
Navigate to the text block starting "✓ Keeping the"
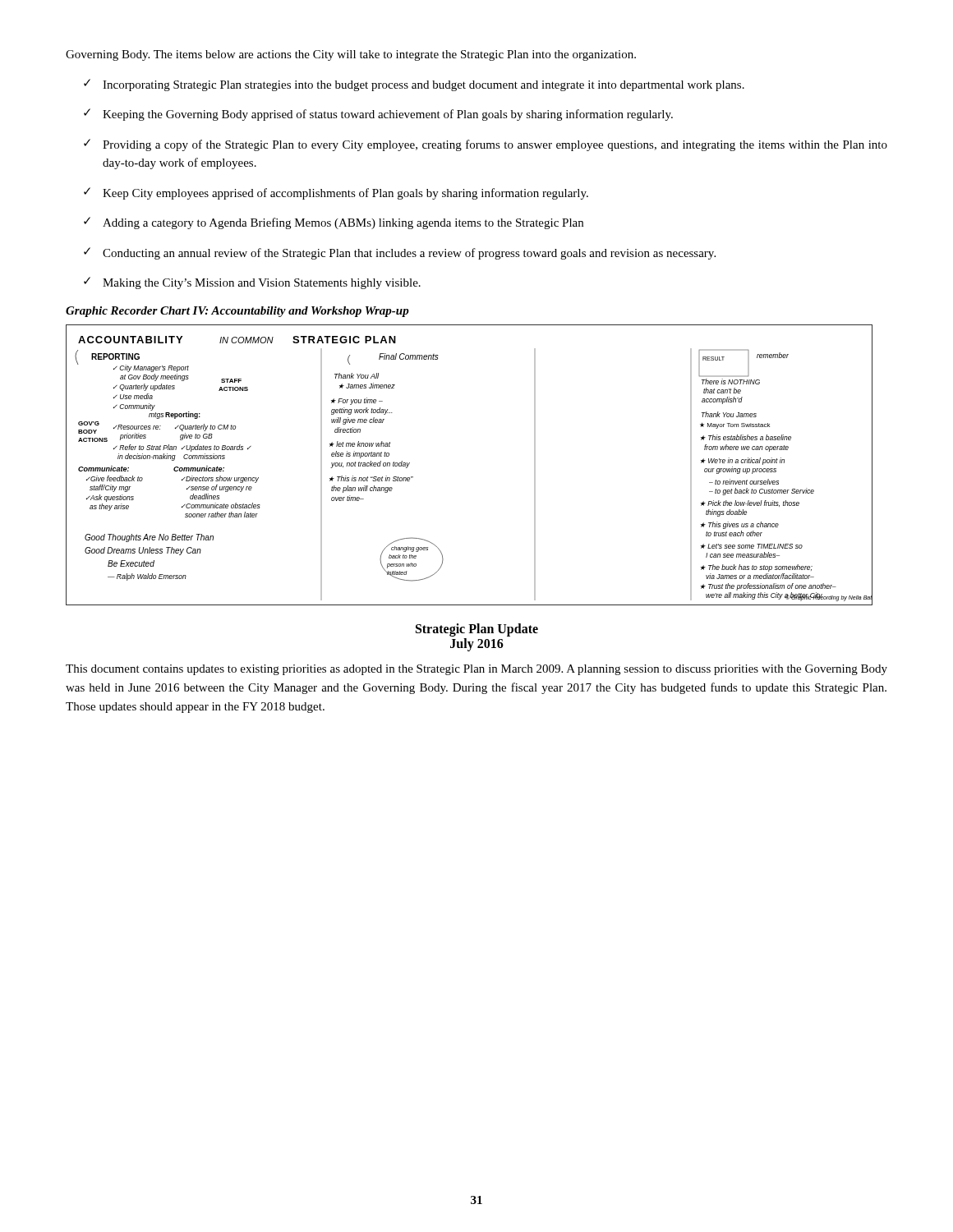[476, 114]
